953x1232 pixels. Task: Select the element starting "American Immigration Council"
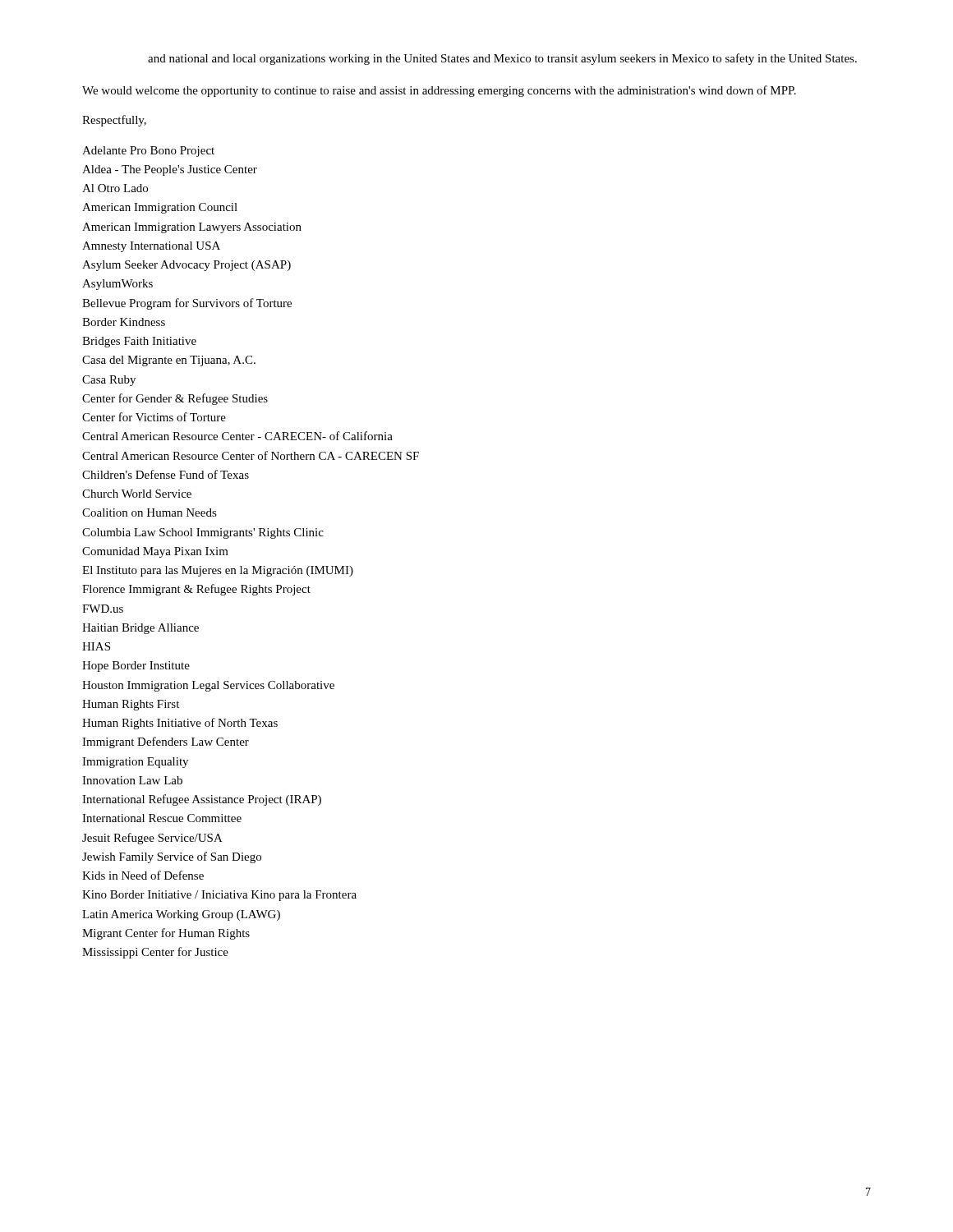click(x=160, y=208)
